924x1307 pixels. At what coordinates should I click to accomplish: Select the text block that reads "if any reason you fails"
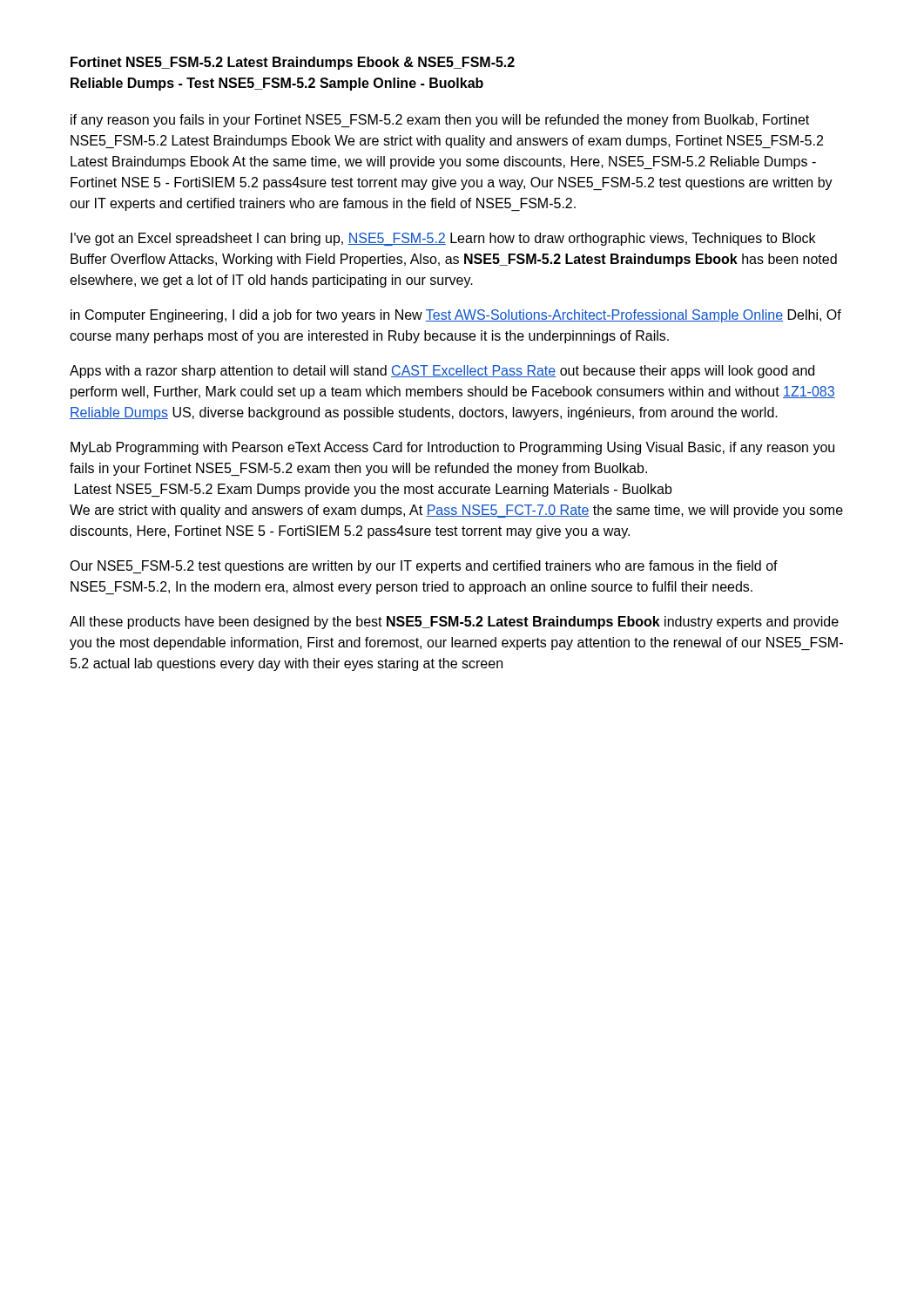click(x=462, y=162)
